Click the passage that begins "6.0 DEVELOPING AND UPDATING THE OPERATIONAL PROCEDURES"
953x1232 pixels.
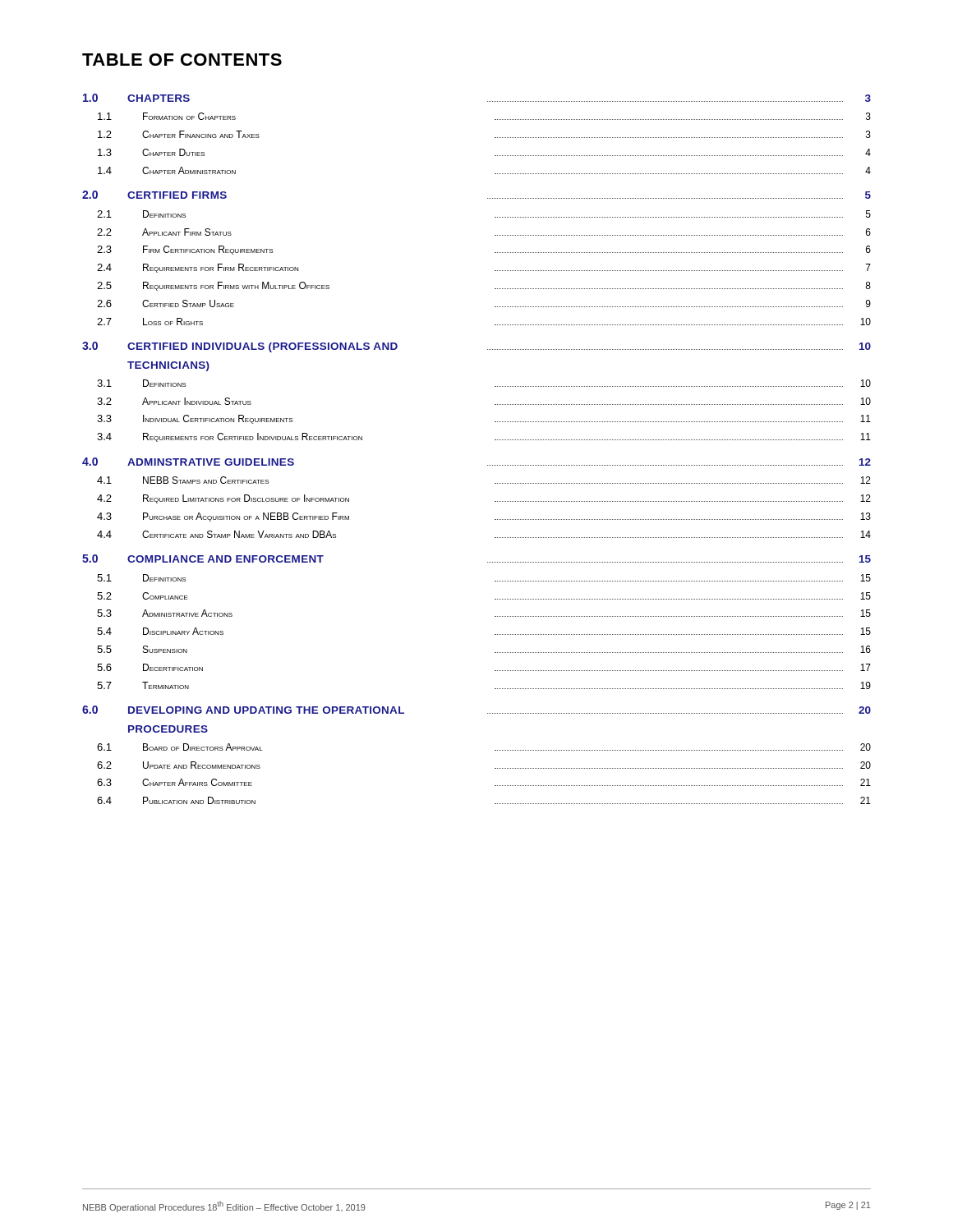[x=264, y=710]
